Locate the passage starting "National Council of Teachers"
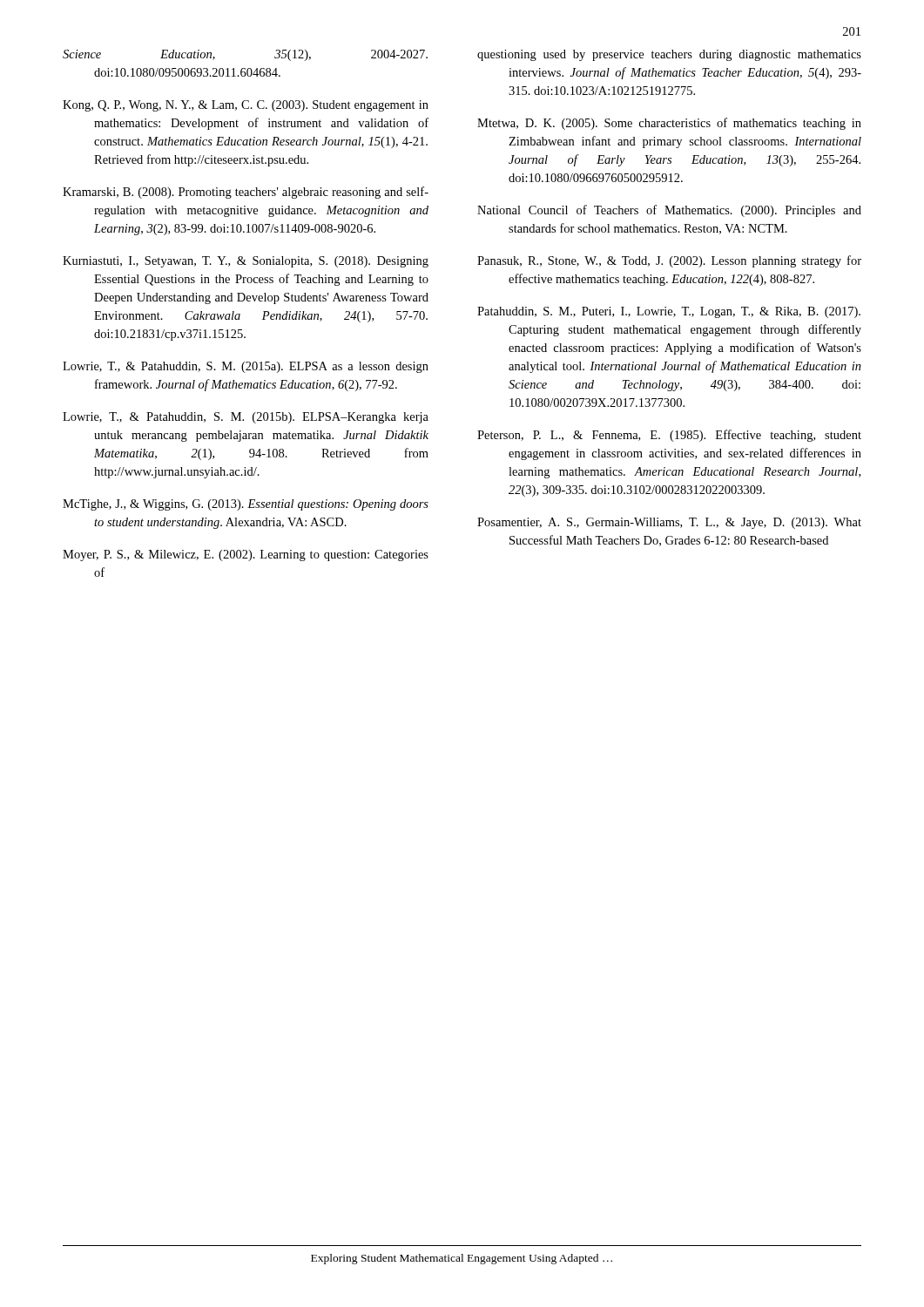 [x=669, y=219]
